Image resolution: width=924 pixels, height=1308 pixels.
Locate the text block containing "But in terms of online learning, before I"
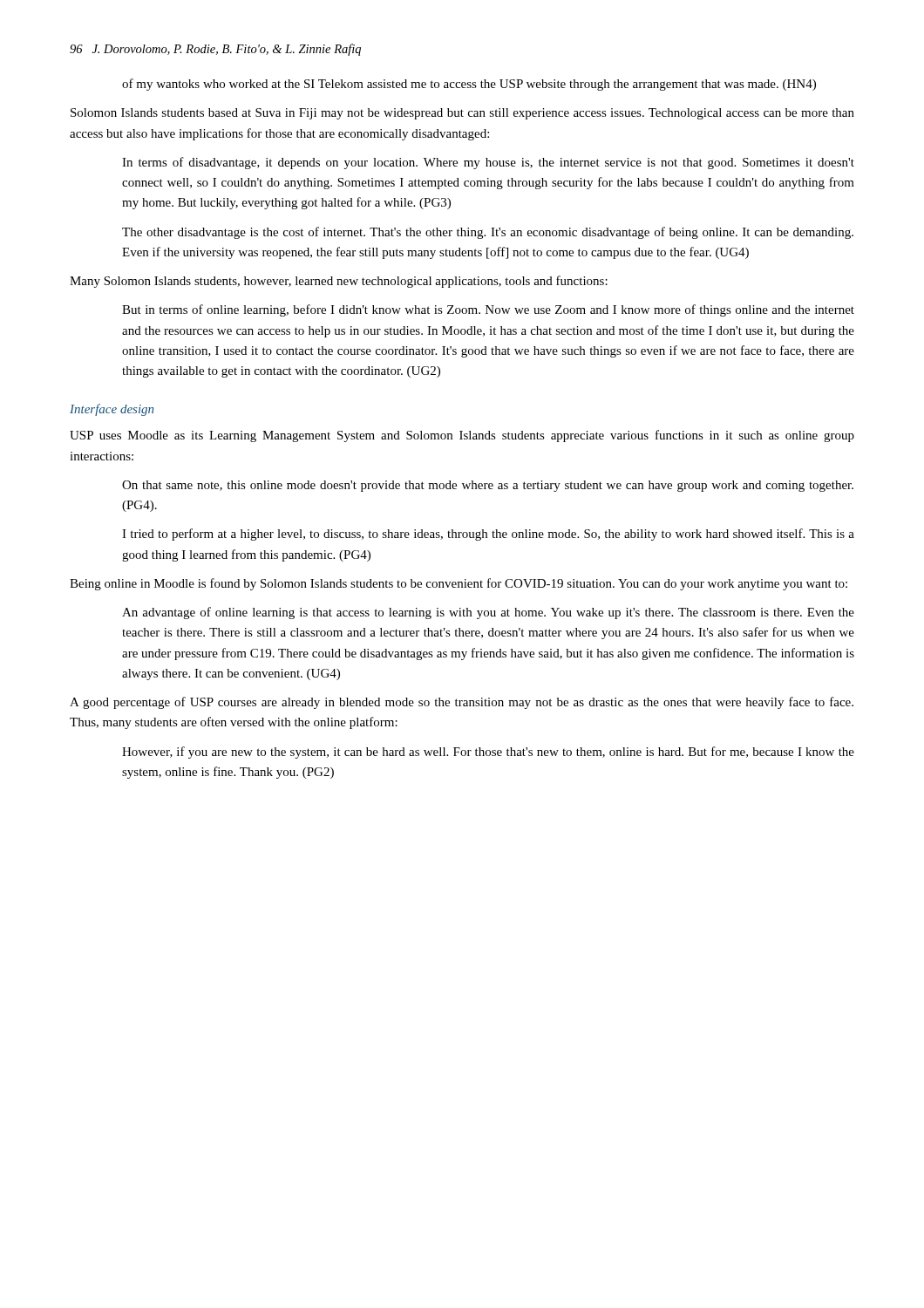tap(488, 341)
